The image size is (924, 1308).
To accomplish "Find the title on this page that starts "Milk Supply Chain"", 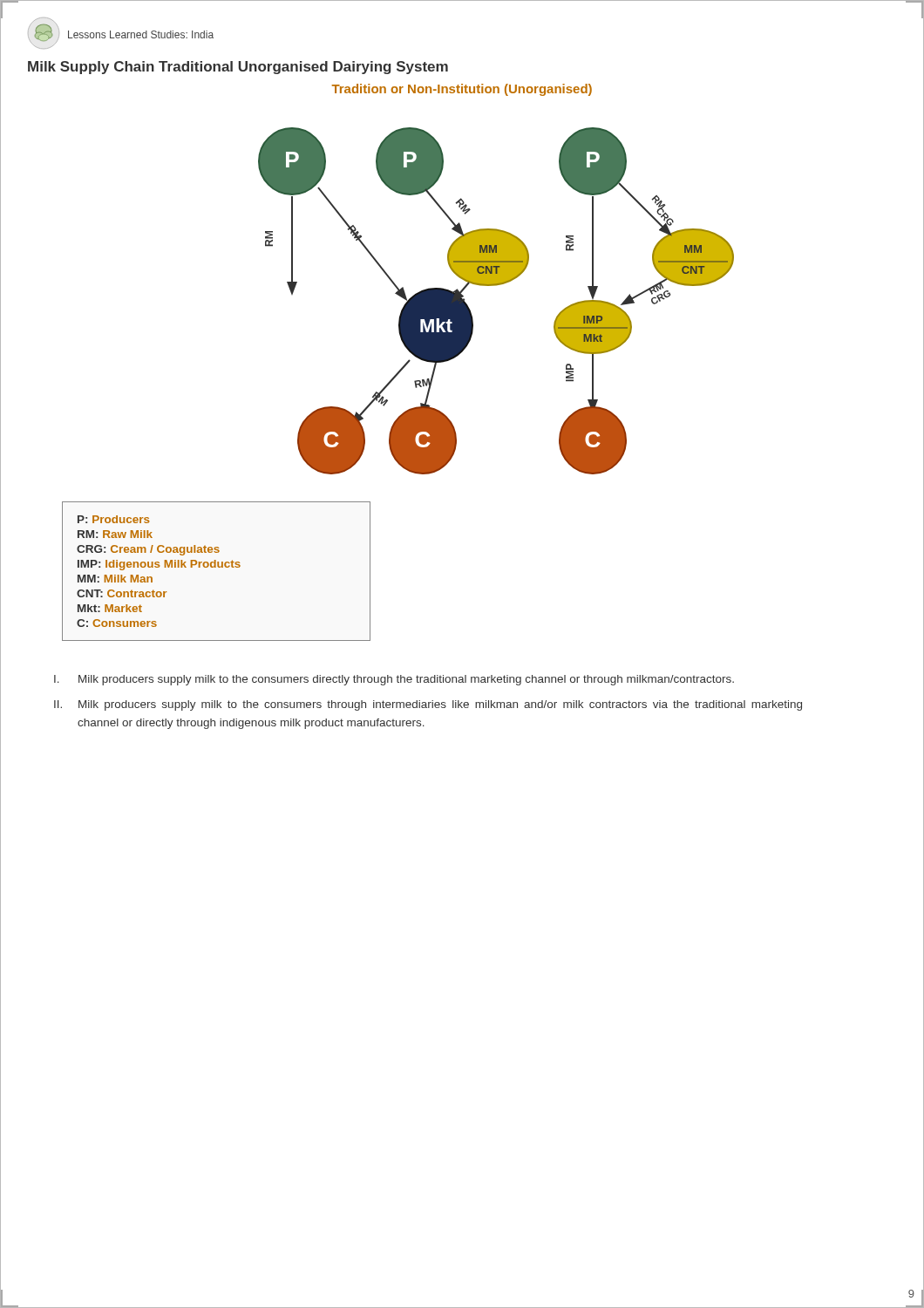I will coord(238,67).
